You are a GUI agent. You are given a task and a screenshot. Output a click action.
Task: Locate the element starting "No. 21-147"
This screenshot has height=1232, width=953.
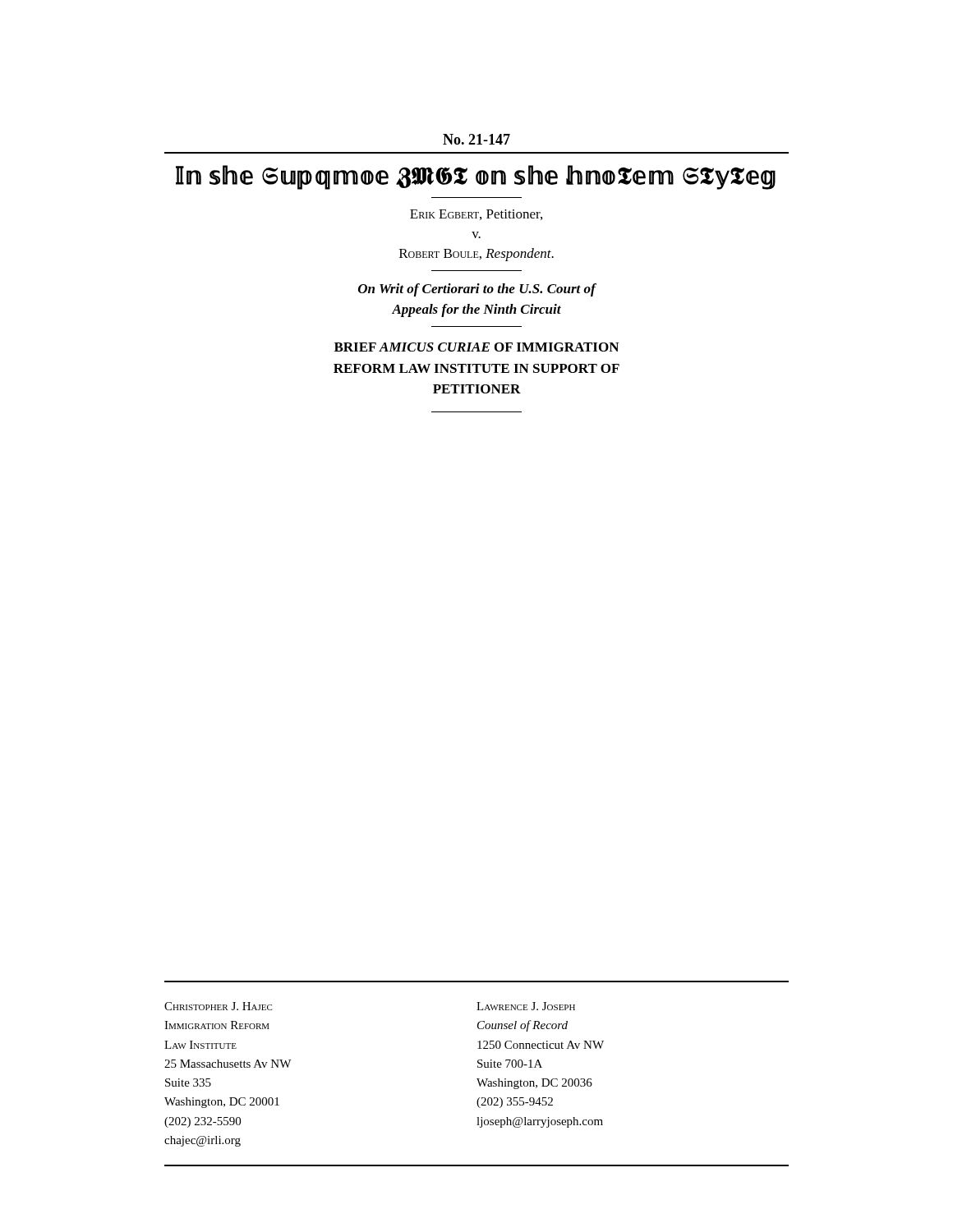point(476,140)
